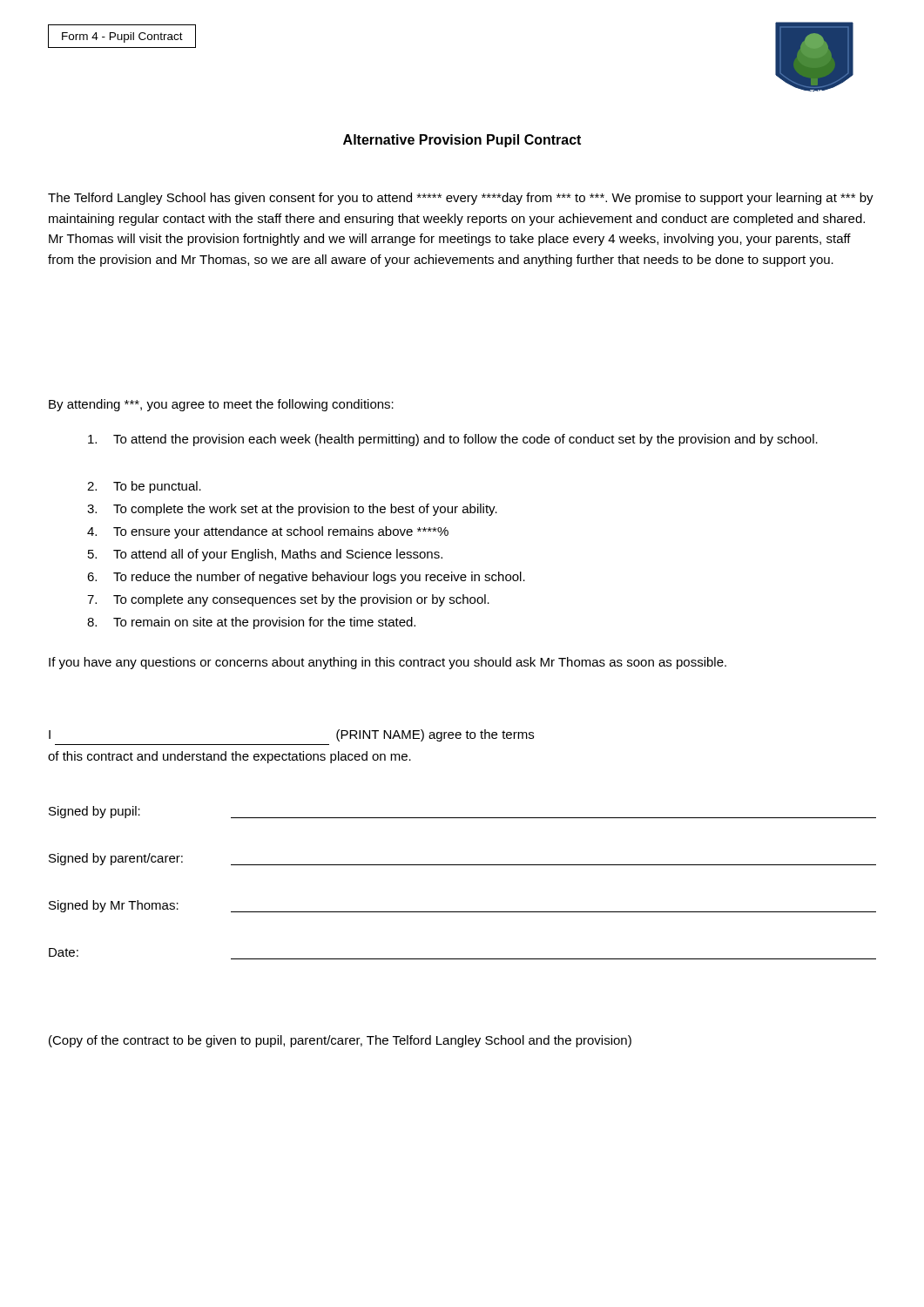The width and height of the screenshot is (924, 1307).
Task: Click on the list item containing "3. To complete the work set at"
Action: 292,509
